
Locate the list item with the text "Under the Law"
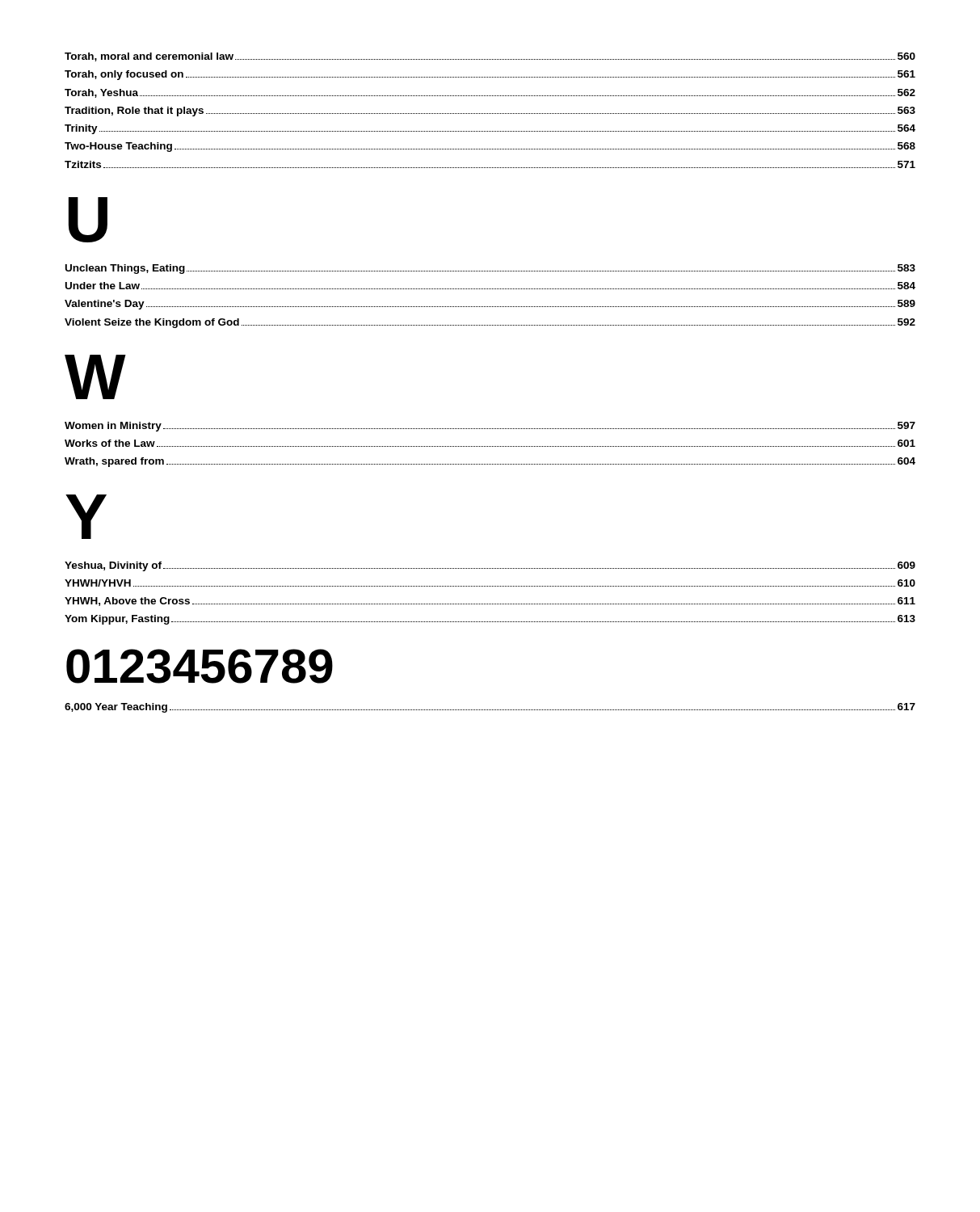(x=490, y=286)
